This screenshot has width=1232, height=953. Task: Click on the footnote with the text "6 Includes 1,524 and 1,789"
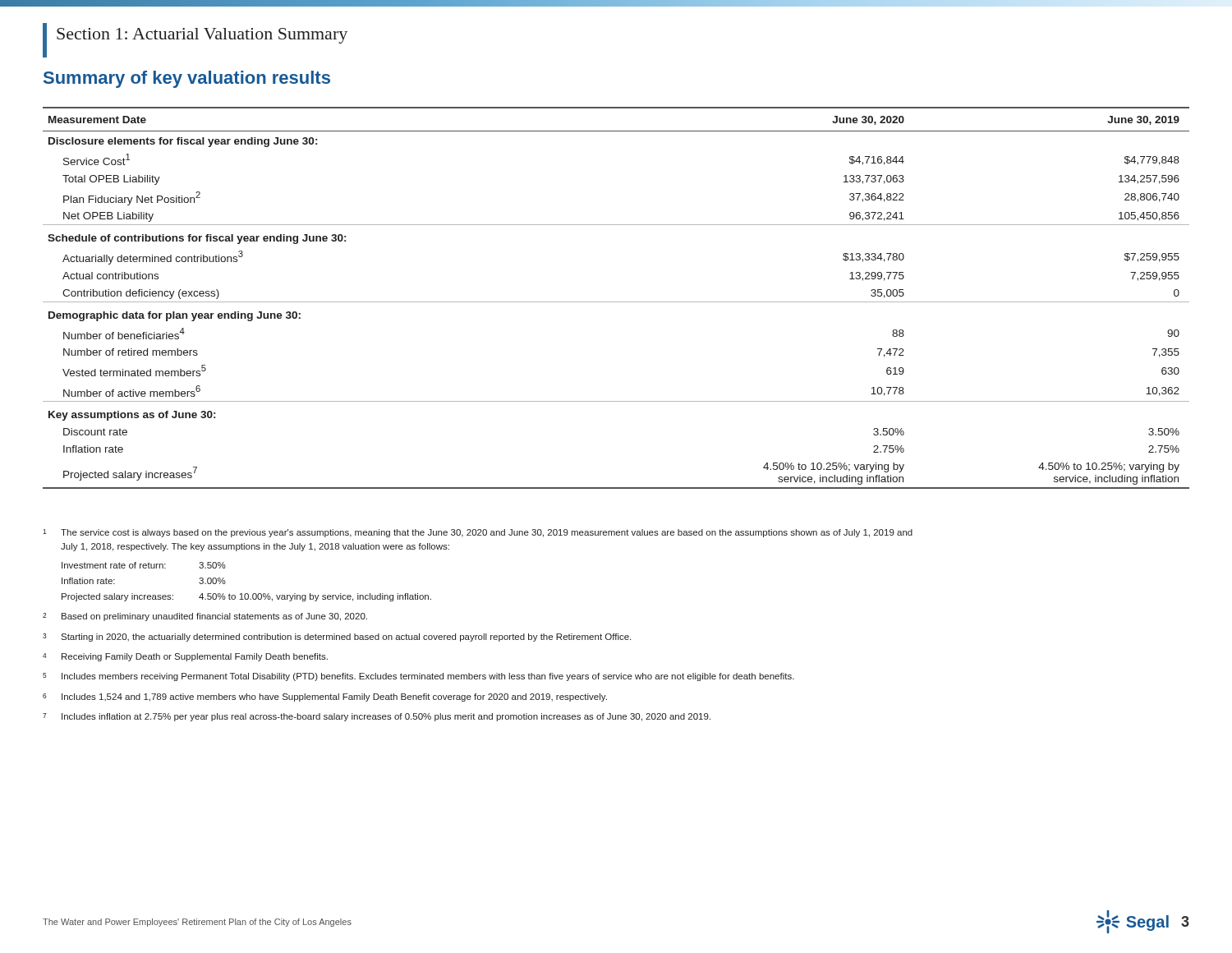(x=482, y=697)
